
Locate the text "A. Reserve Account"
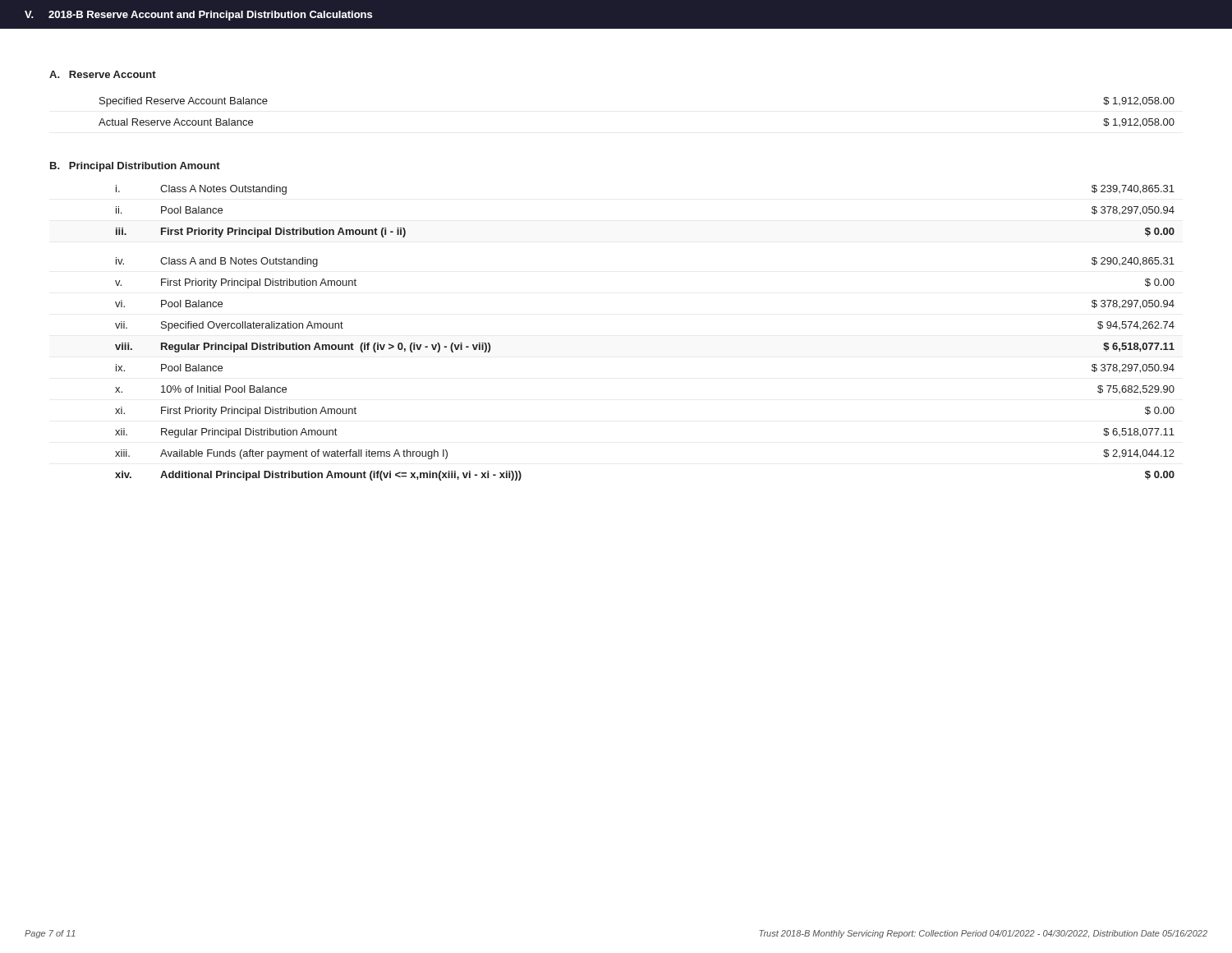point(103,74)
